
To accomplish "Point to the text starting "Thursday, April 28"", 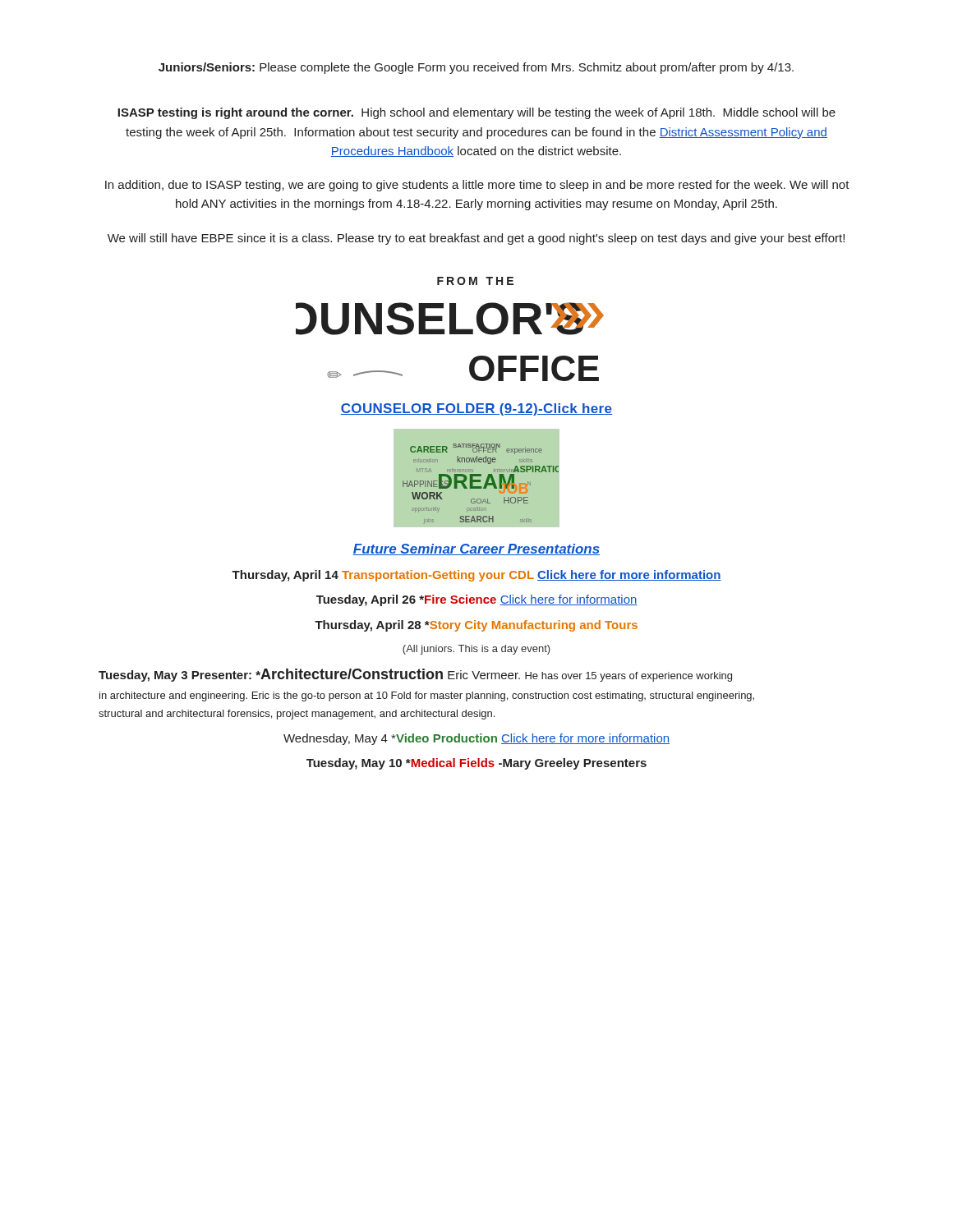I will (476, 624).
